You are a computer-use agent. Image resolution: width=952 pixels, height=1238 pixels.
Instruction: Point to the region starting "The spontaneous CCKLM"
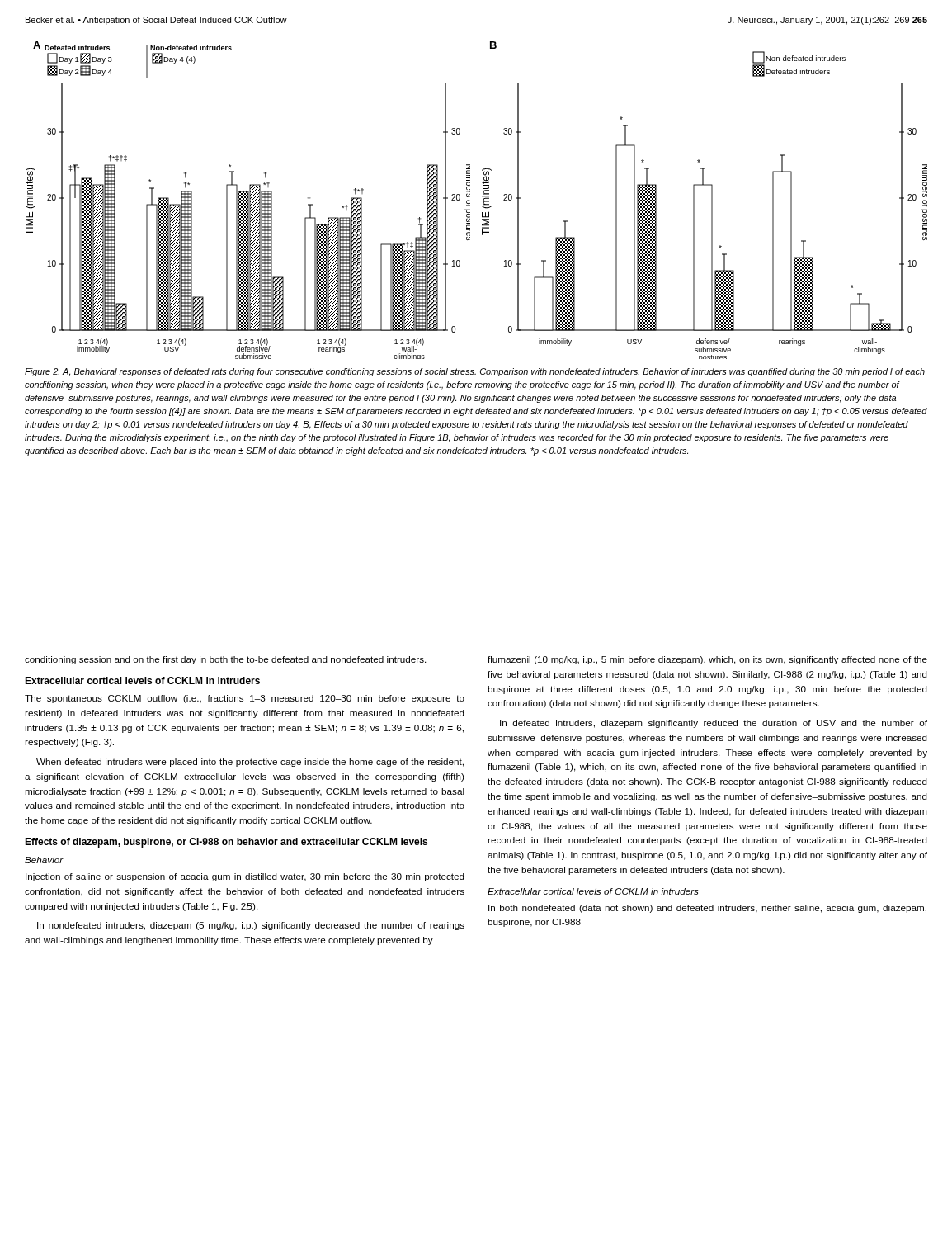245,720
